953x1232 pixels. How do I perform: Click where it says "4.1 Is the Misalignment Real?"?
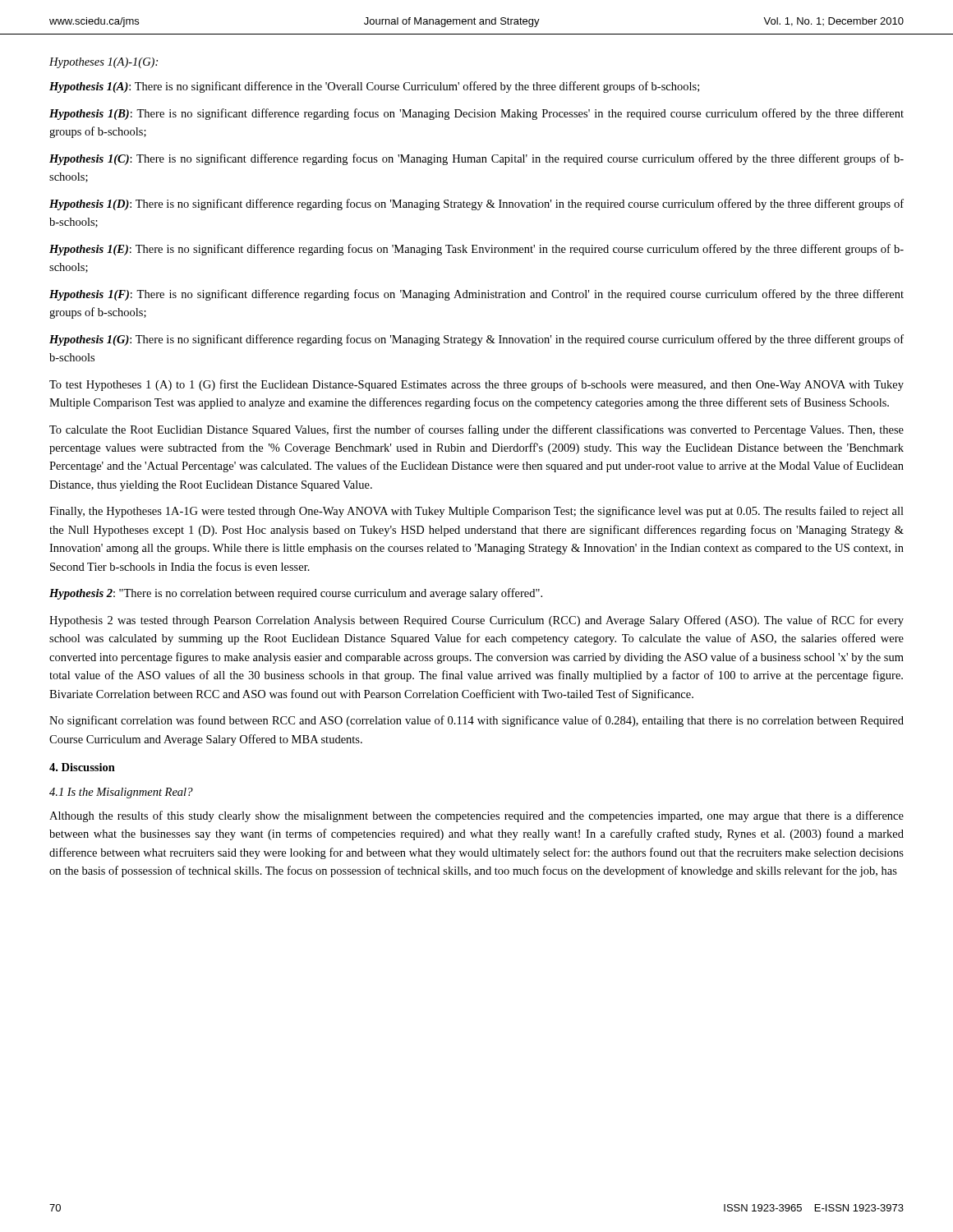tap(121, 793)
